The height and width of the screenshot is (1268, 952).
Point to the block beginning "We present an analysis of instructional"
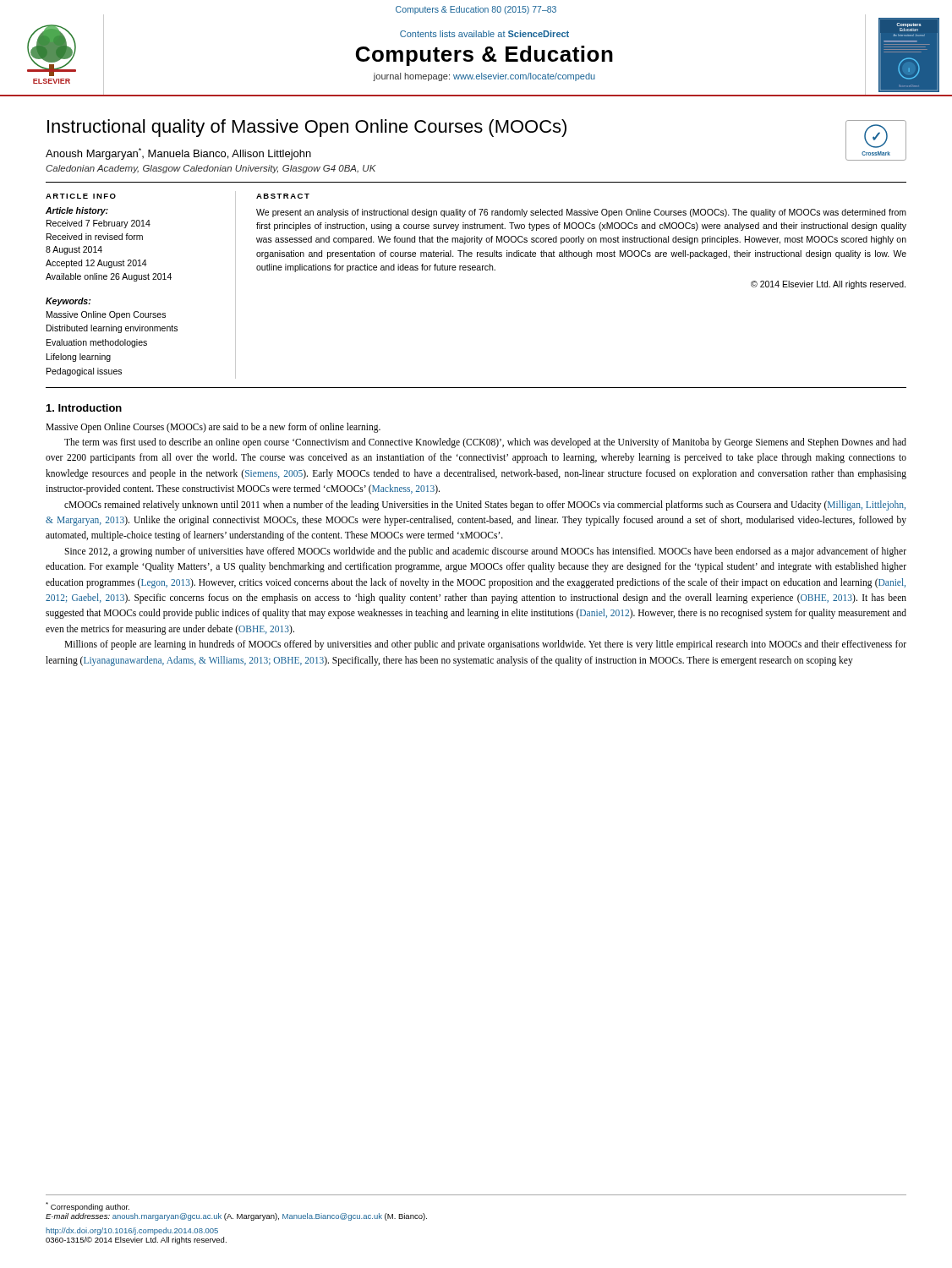581,249
